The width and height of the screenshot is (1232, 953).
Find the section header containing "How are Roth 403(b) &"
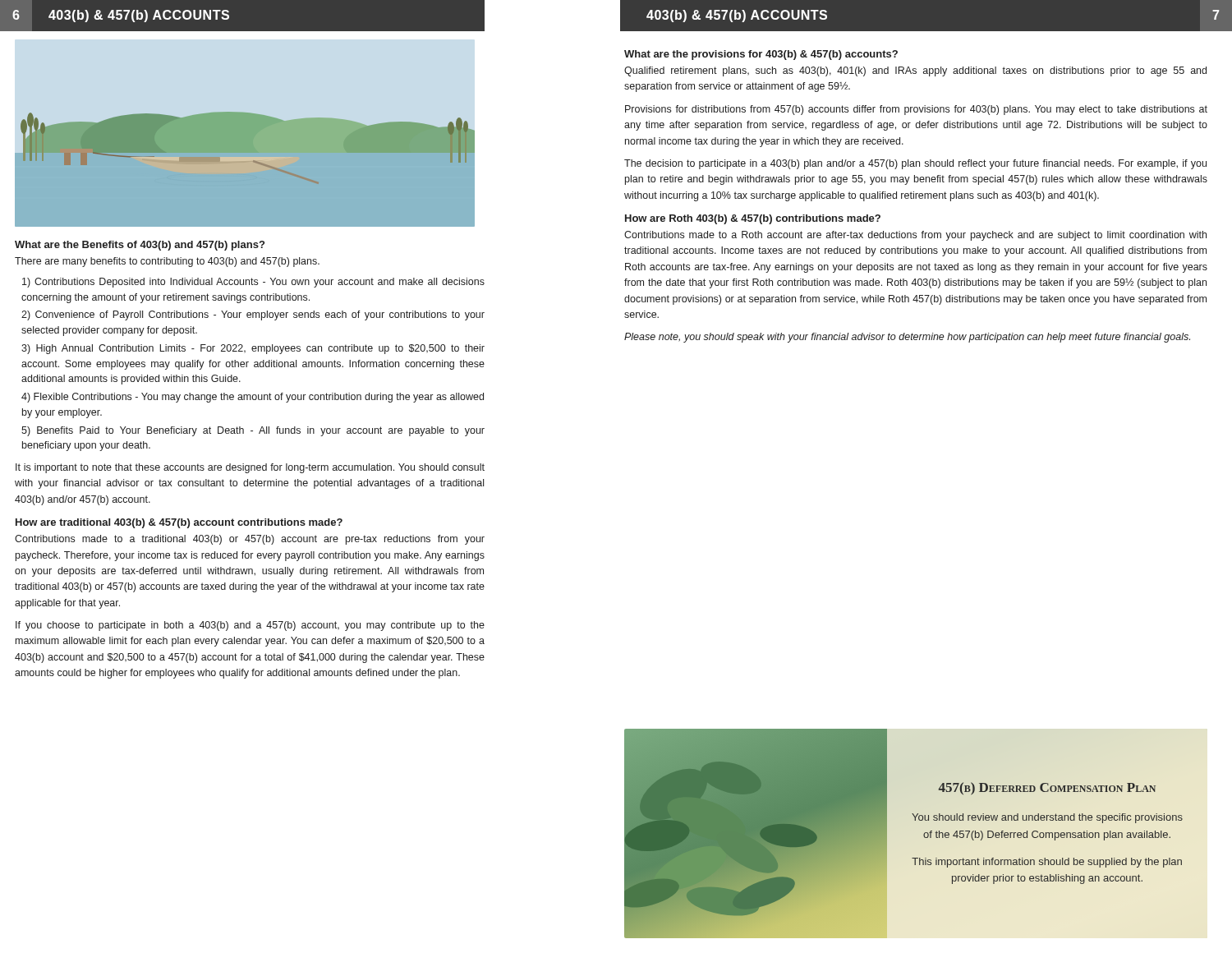coord(753,218)
